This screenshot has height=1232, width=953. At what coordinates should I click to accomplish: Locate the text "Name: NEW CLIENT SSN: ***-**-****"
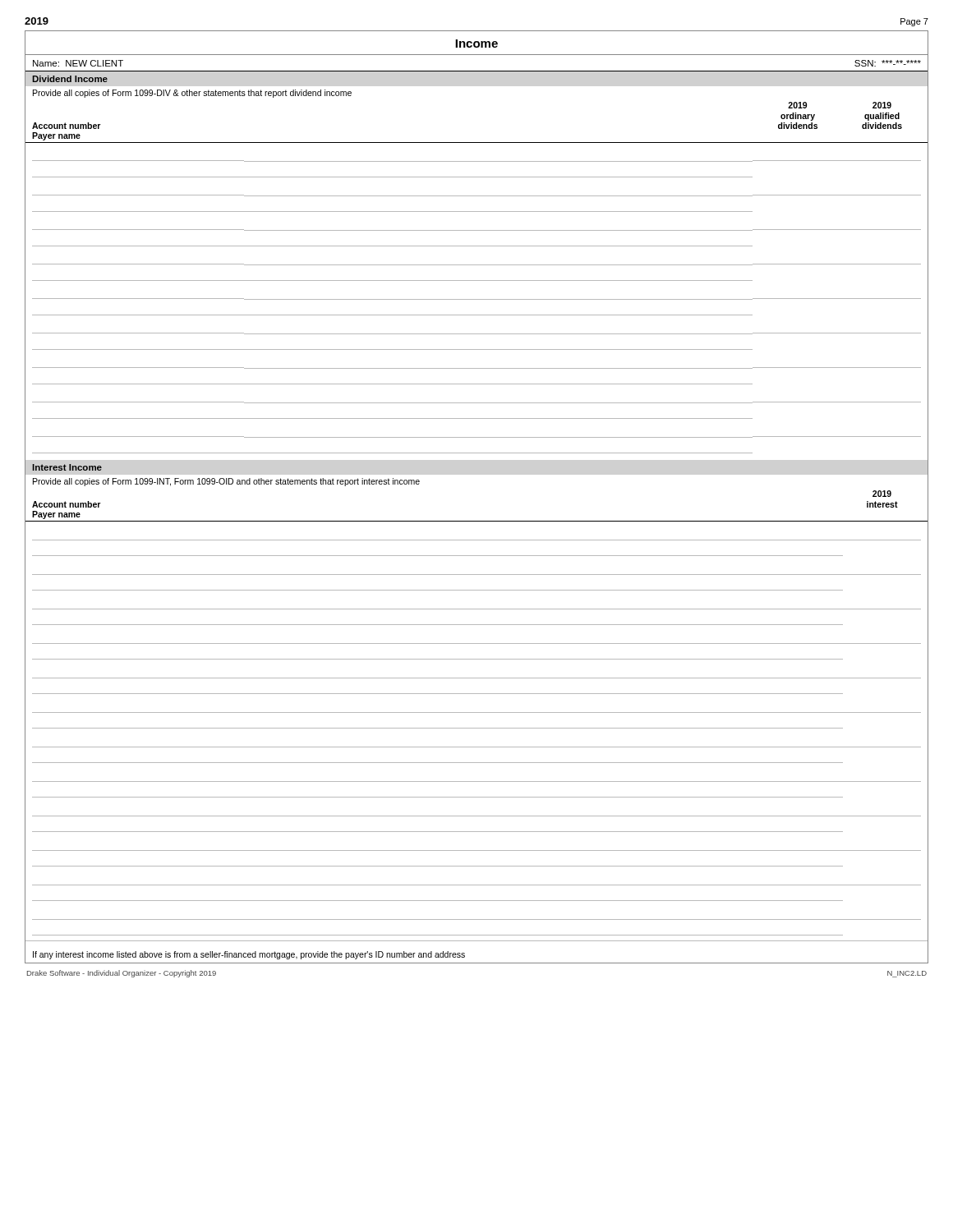[x=476, y=63]
